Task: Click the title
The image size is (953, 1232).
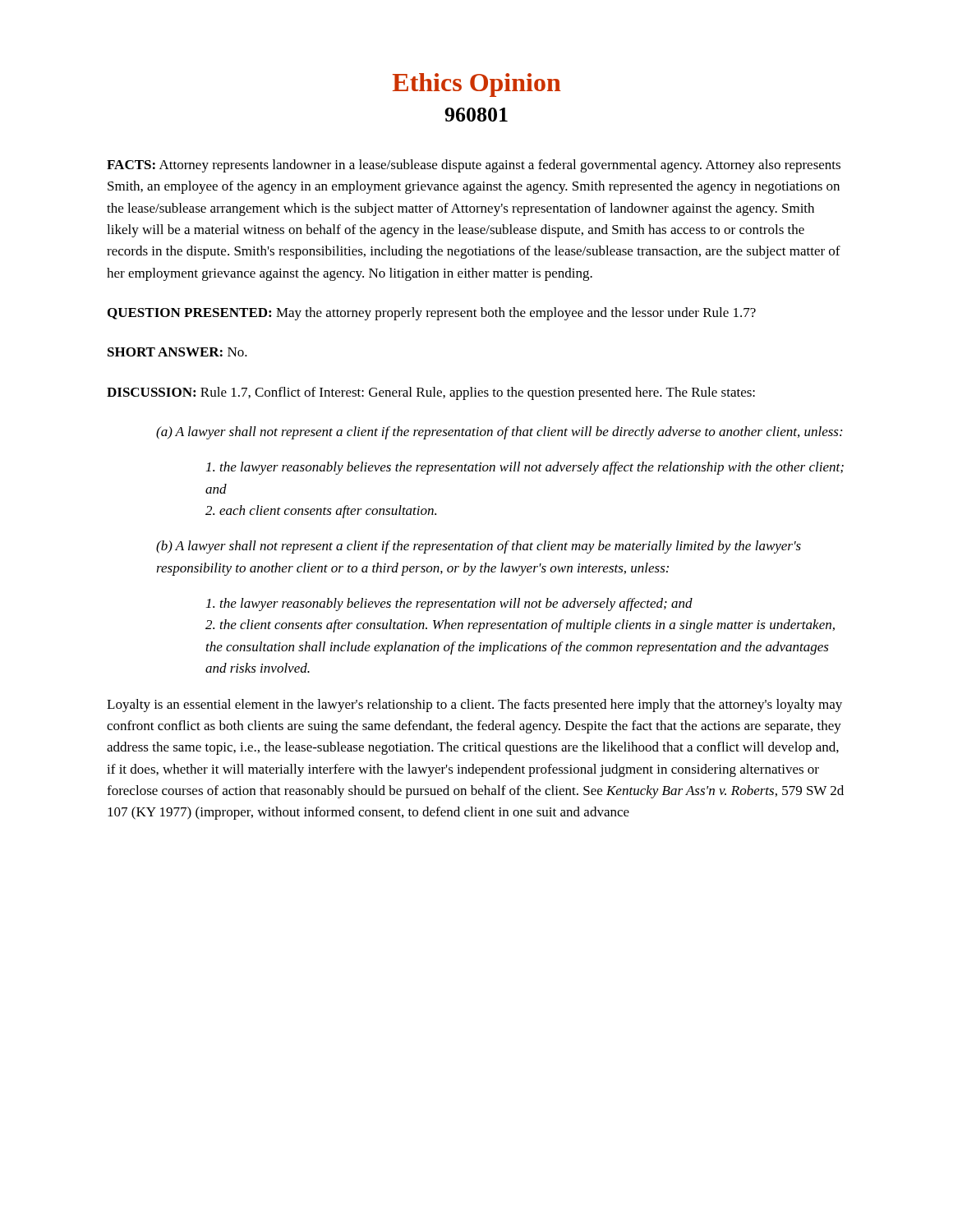Action: (x=476, y=98)
